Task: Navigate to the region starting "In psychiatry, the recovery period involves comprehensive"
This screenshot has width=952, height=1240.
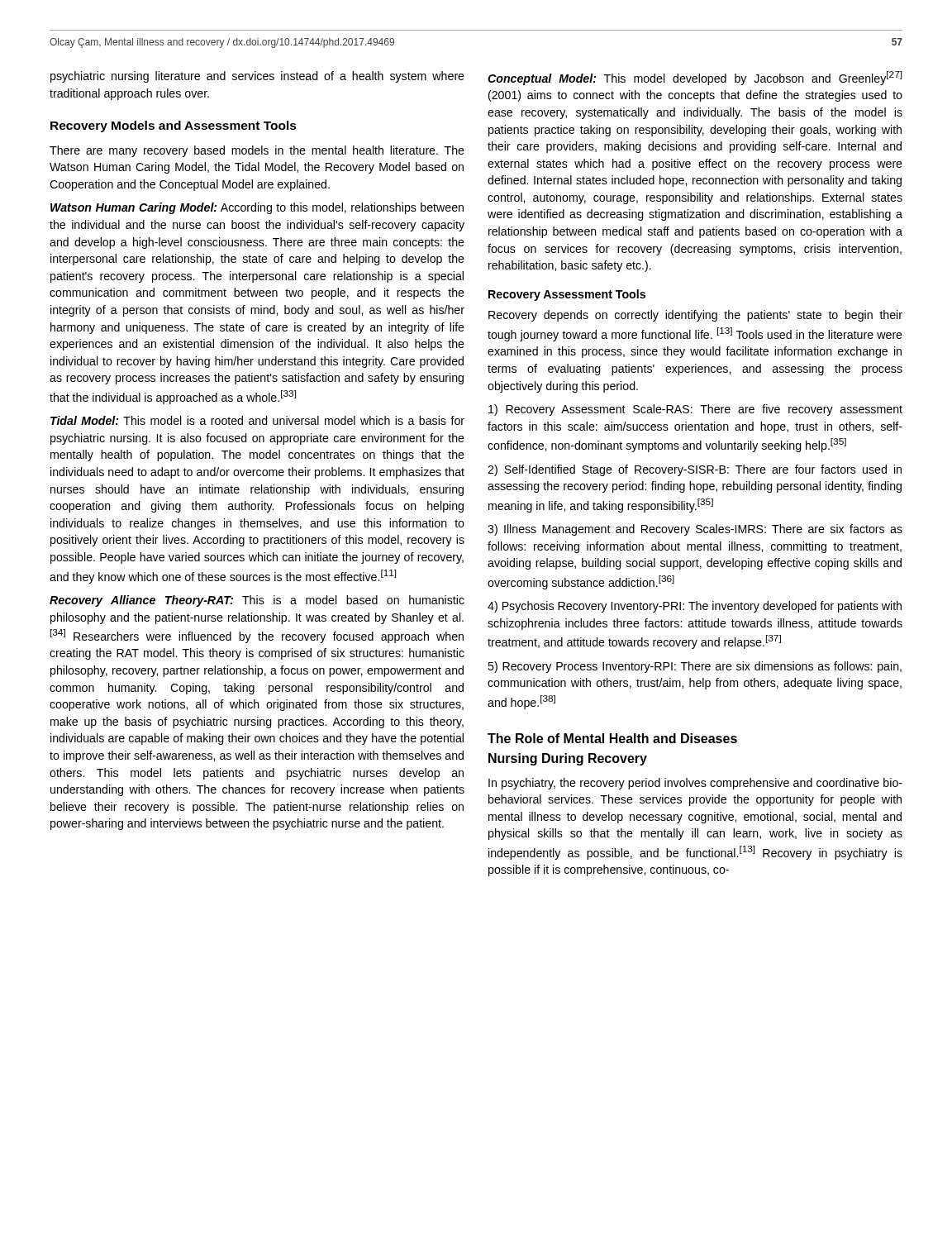Action: pos(695,827)
